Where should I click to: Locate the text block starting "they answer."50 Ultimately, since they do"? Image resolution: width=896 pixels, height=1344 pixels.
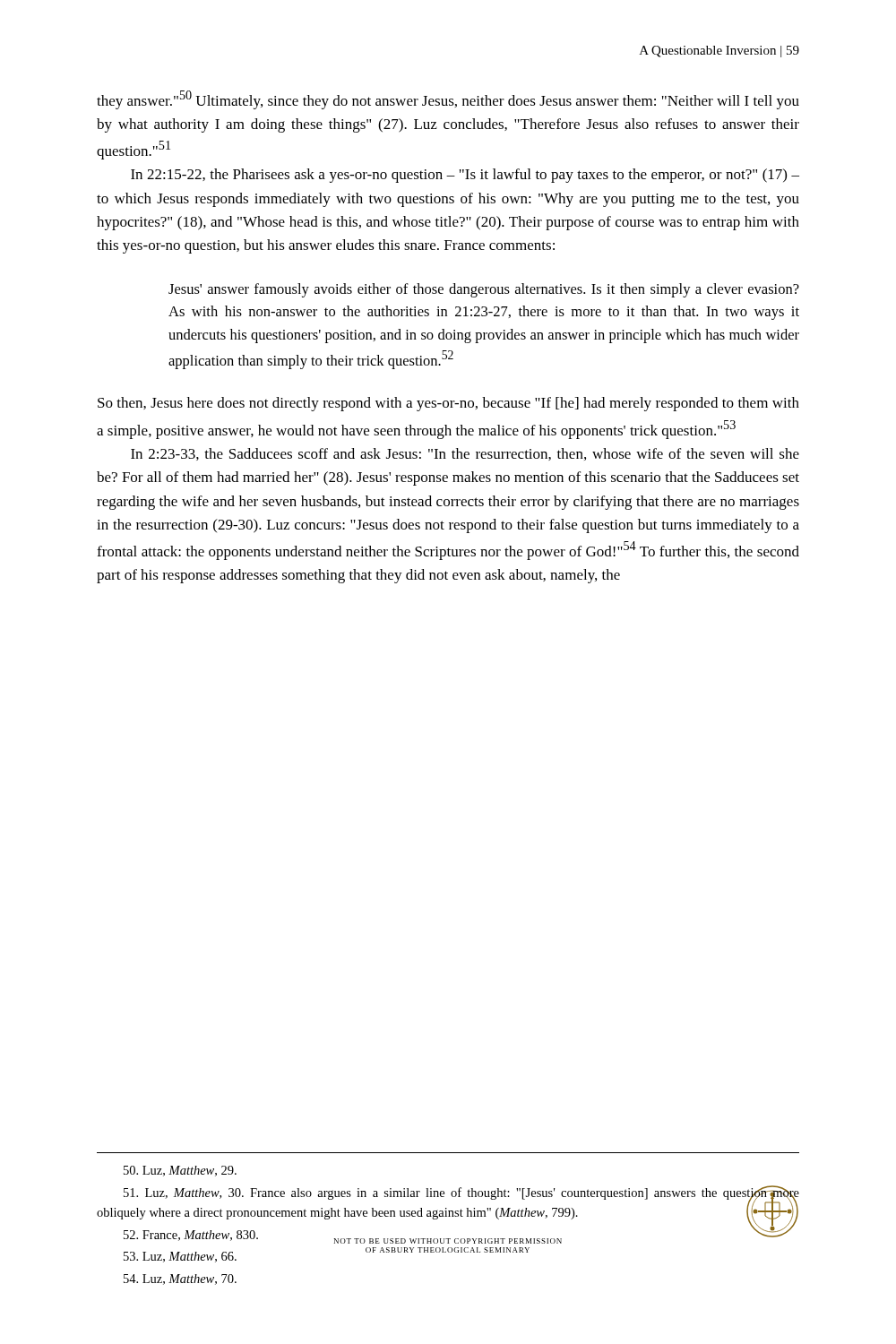(x=448, y=125)
